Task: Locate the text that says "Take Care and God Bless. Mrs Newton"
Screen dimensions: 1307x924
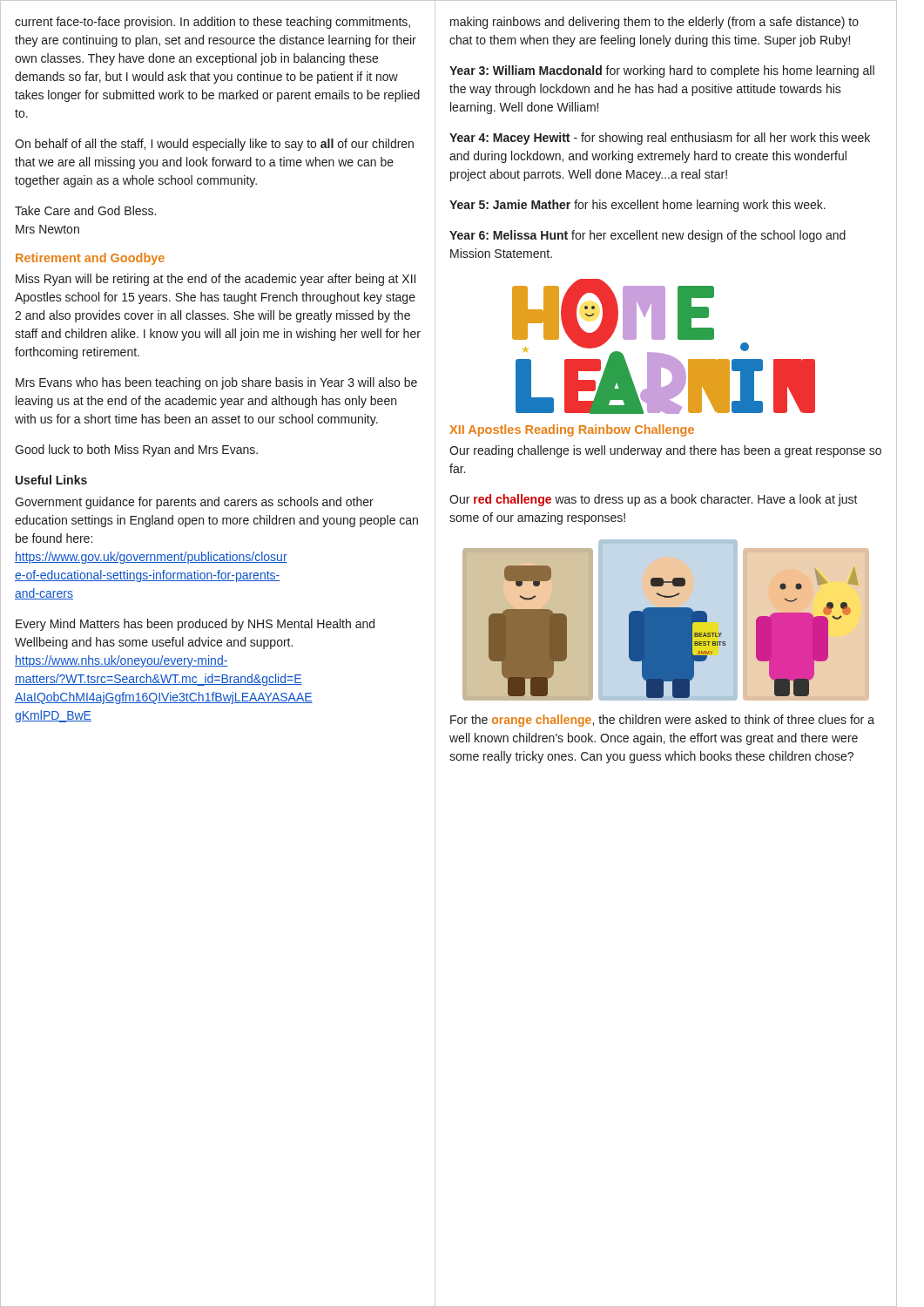Action: (x=86, y=220)
